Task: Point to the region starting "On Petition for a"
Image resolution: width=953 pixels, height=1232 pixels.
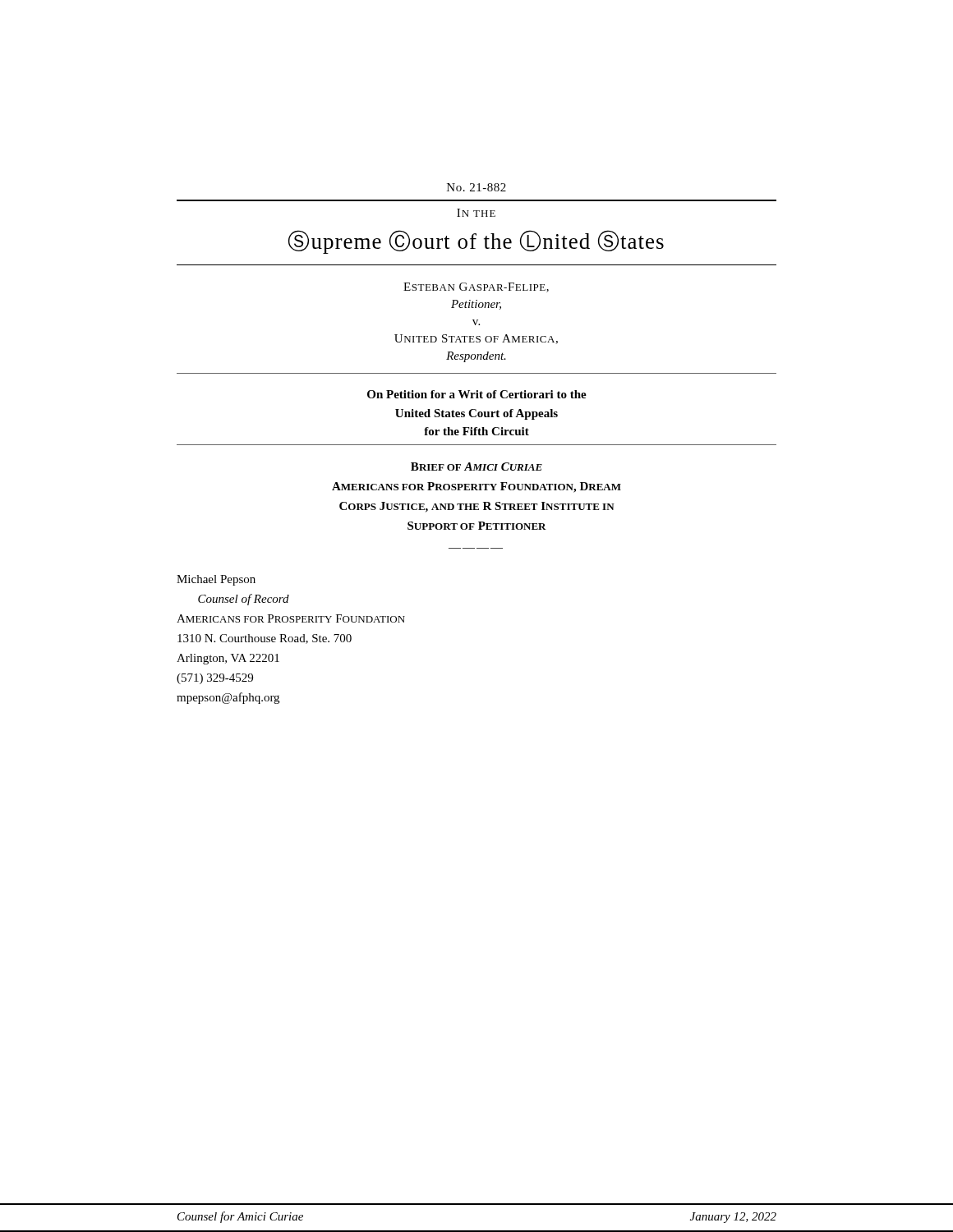Action: [476, 413]
